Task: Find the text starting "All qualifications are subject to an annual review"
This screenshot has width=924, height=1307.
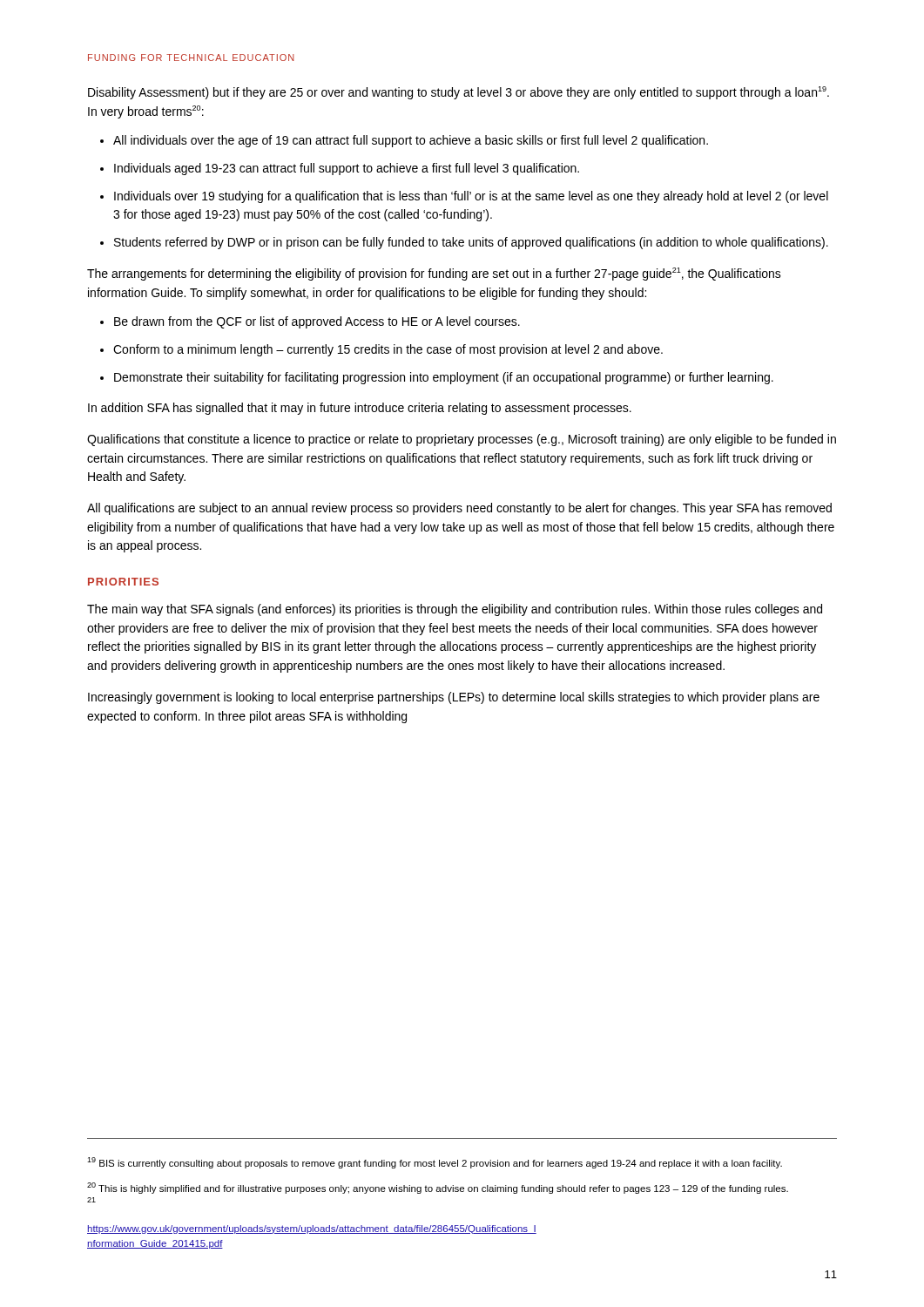Action: coord(462,528)
